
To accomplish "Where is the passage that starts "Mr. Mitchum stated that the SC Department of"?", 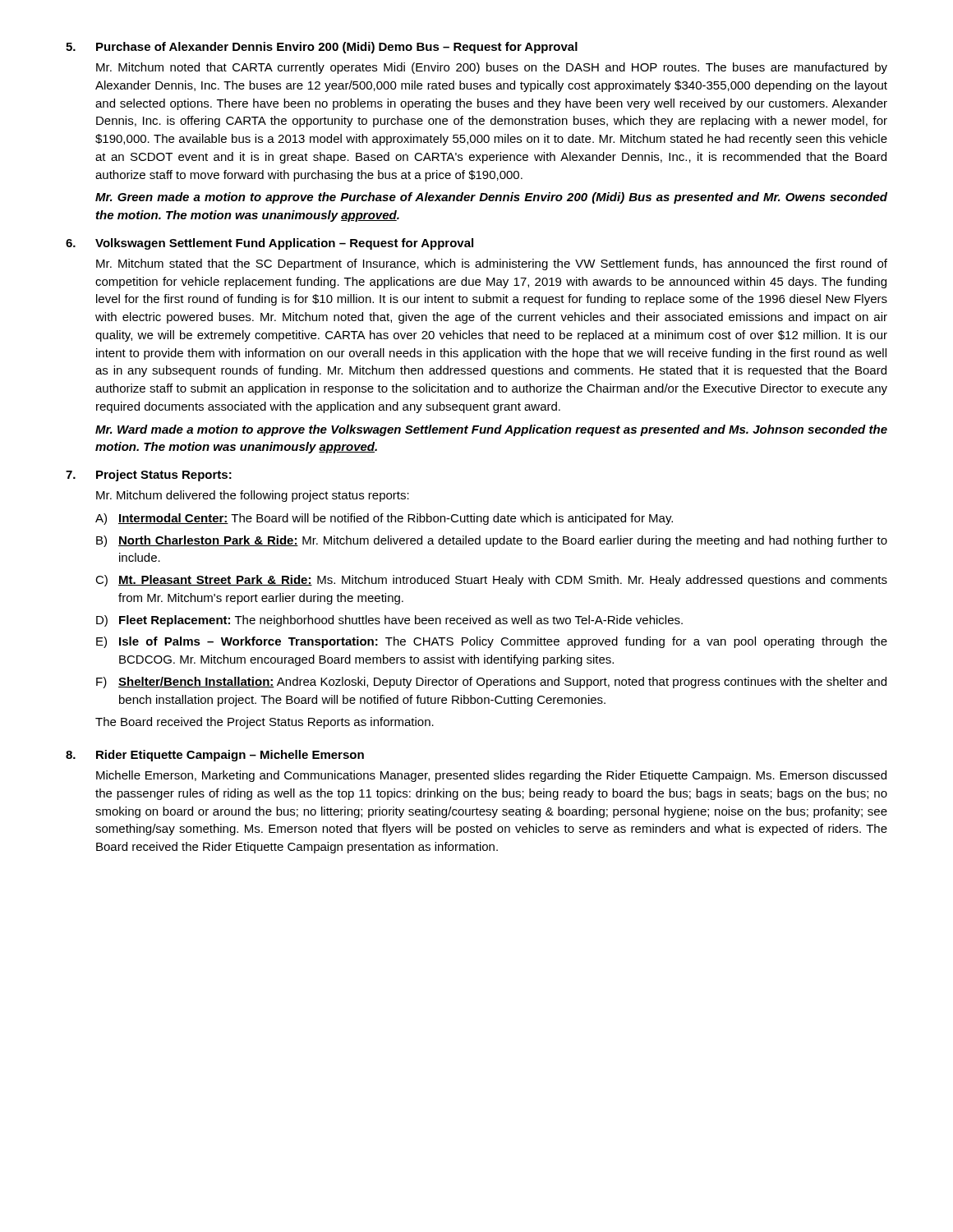I will tap(491, 334).
